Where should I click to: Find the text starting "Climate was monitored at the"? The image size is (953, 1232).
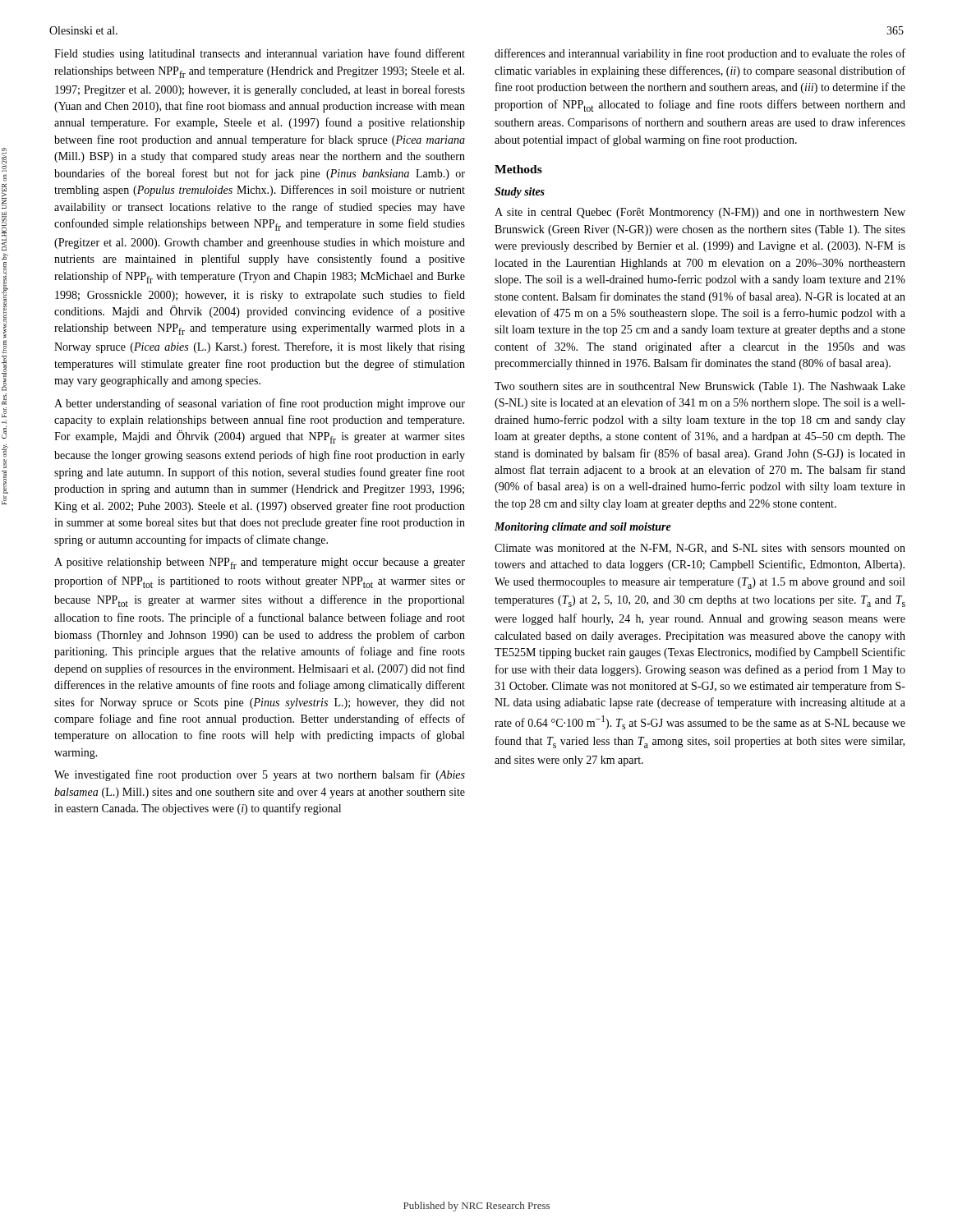(700, 655)
